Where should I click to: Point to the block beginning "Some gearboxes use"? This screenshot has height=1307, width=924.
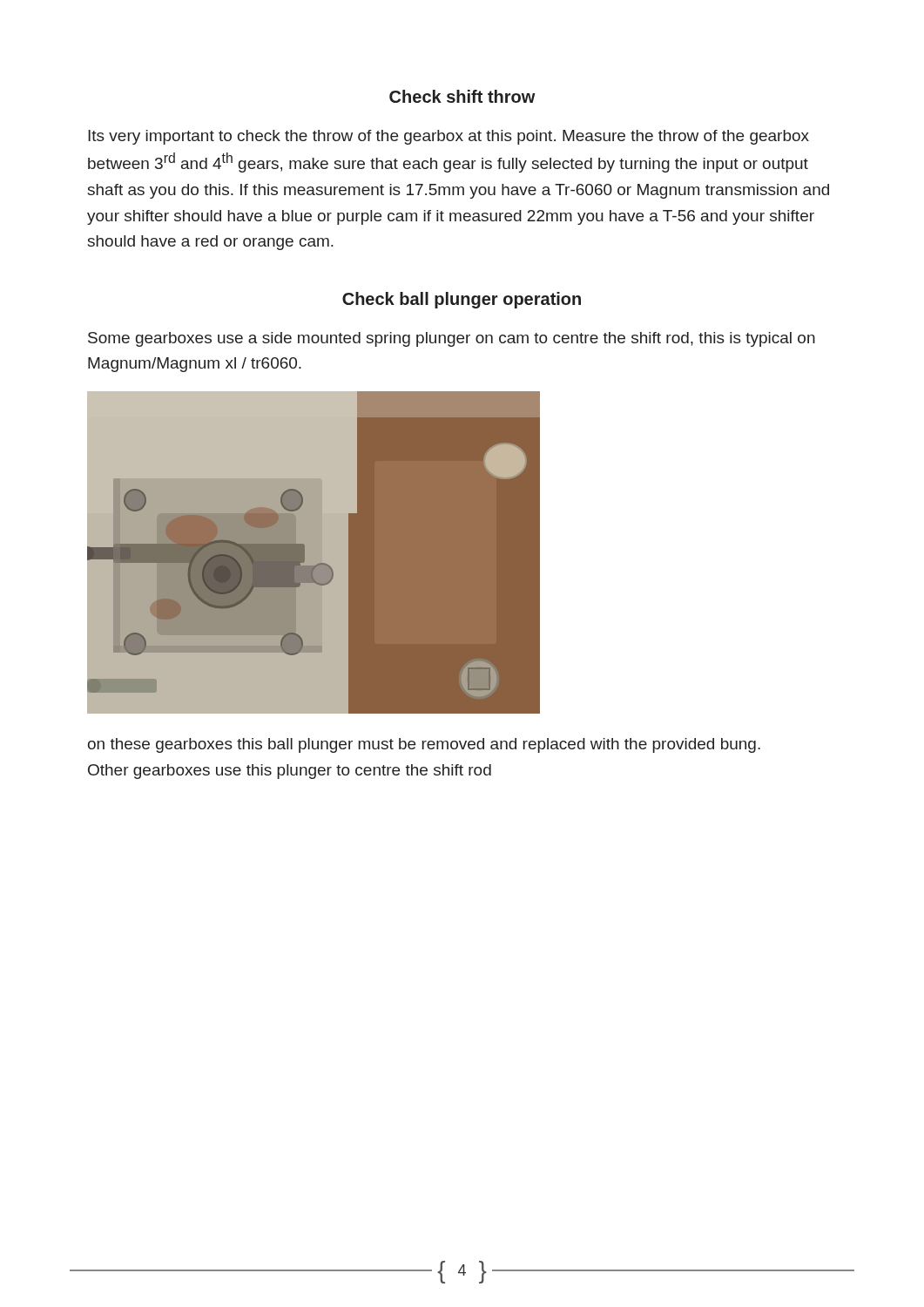(451, 350)
